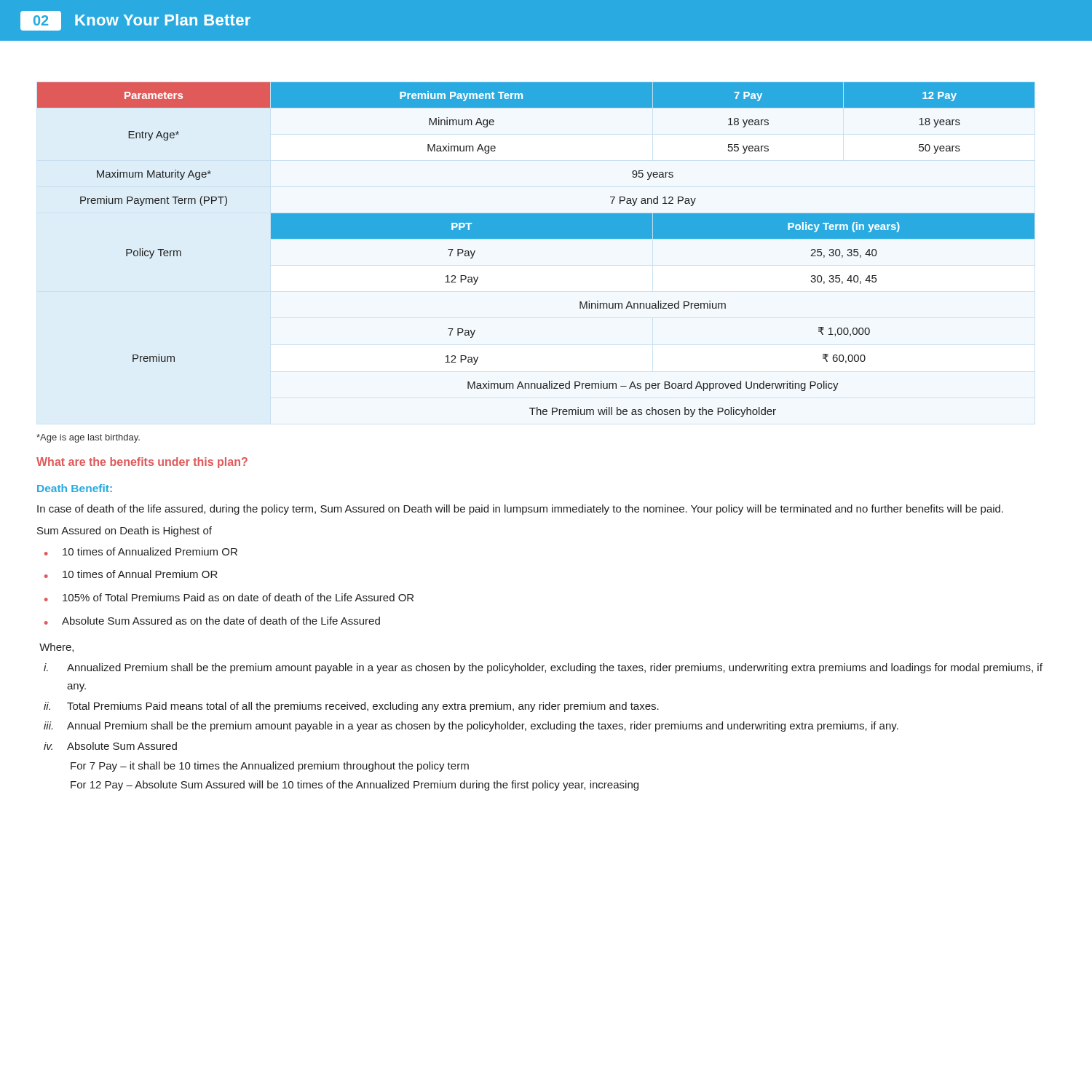Point to the block starting "For 12 Pay"
The height and width of the screenshot is (1092, 1092).
355,784
